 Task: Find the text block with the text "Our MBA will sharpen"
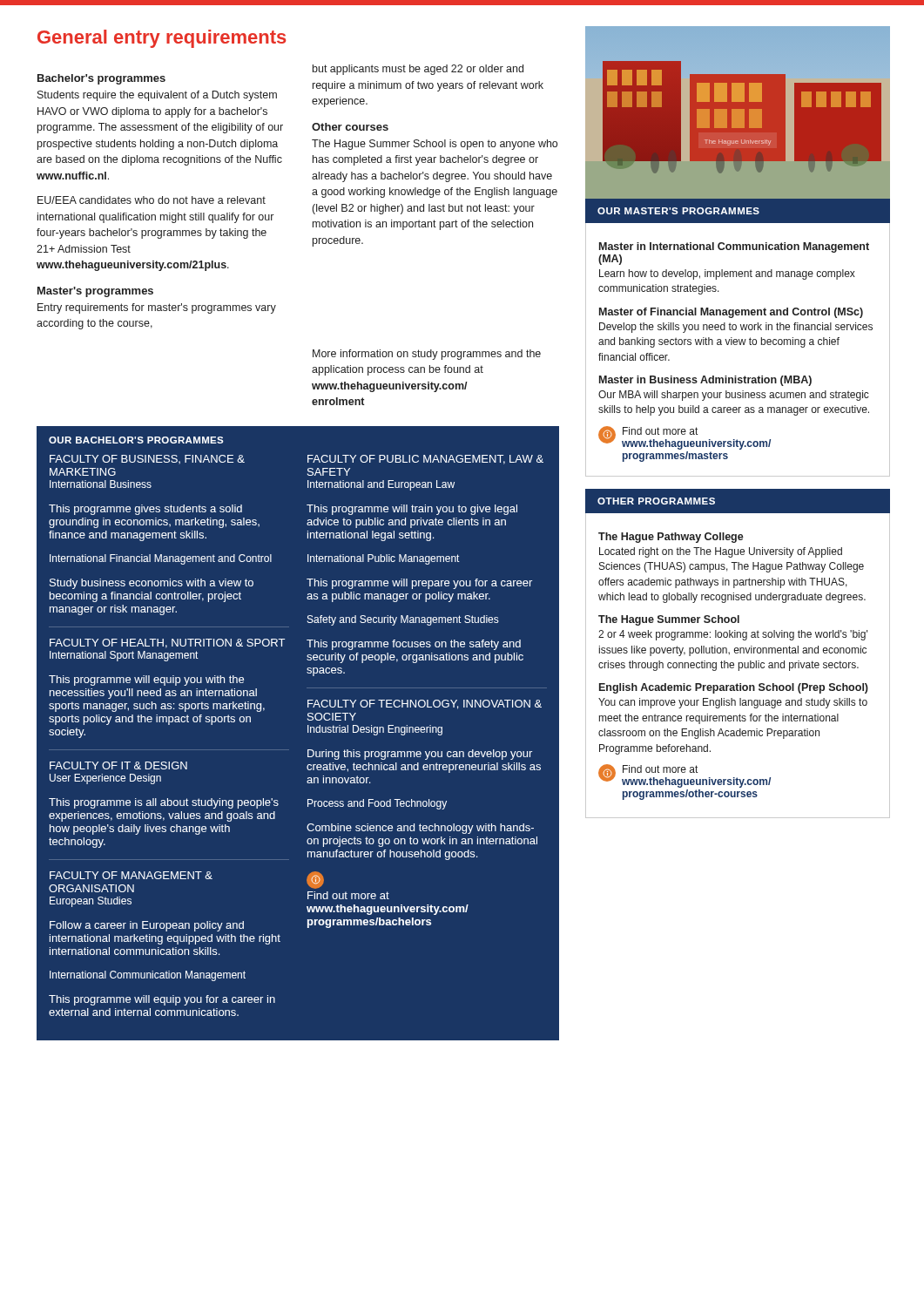pos(734,402)
